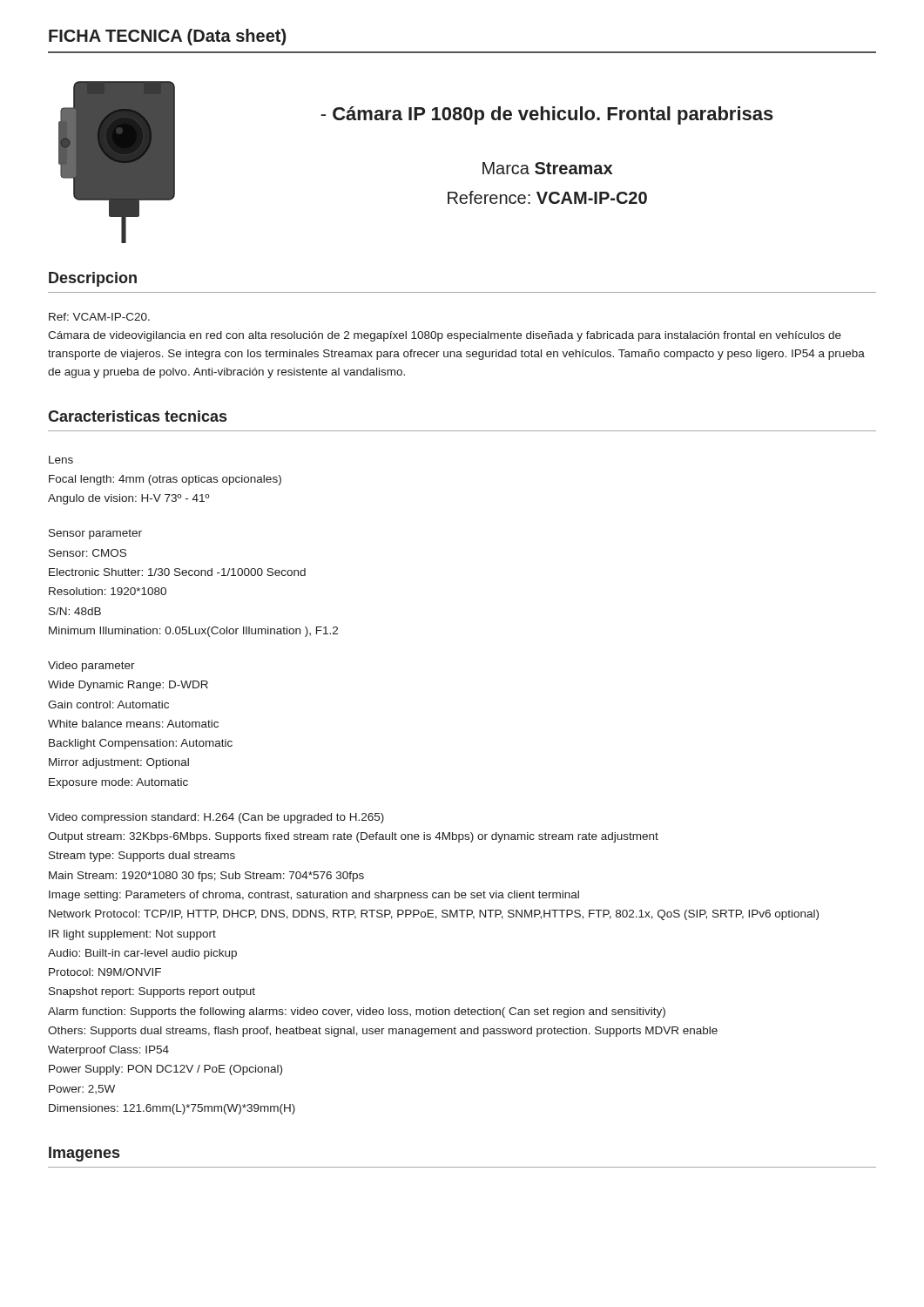Locate the photo
The height and width of the screenshot is (1307, 924).
[x=124, y=158]
